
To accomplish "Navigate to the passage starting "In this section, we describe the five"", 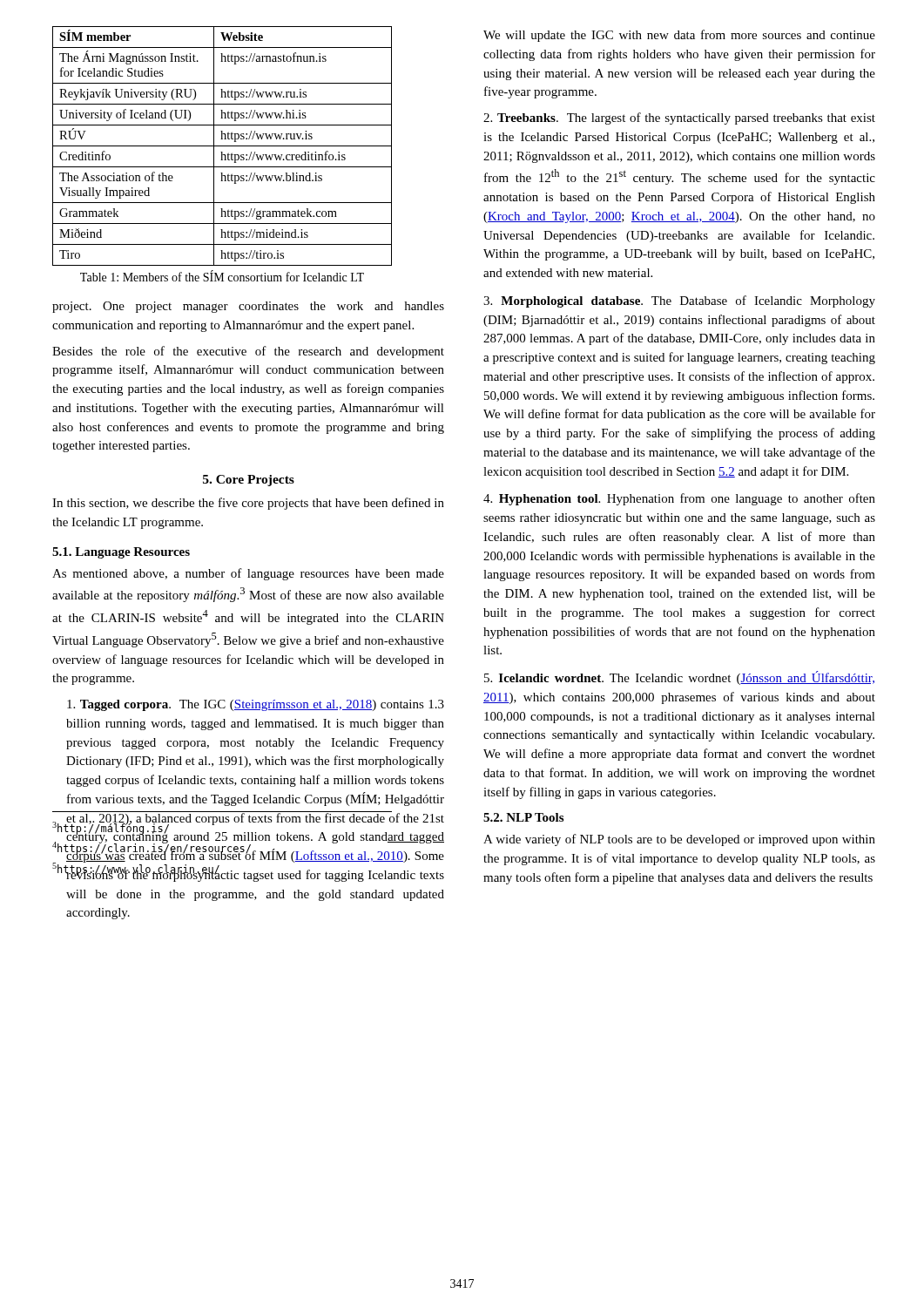I will pyautogui.click(x=248, y=512).
